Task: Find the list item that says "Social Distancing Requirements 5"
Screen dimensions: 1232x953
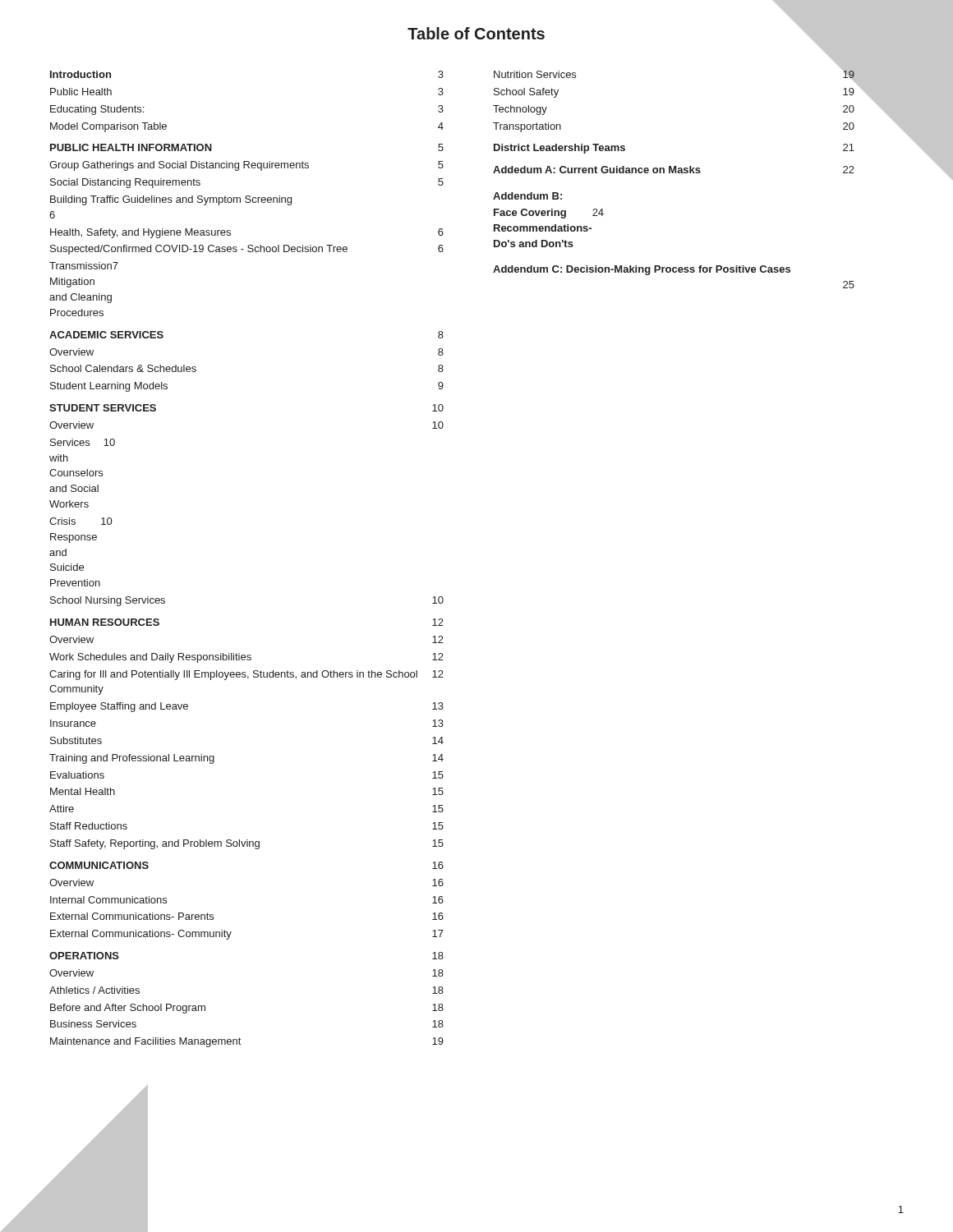Action: tap(121, 183)
